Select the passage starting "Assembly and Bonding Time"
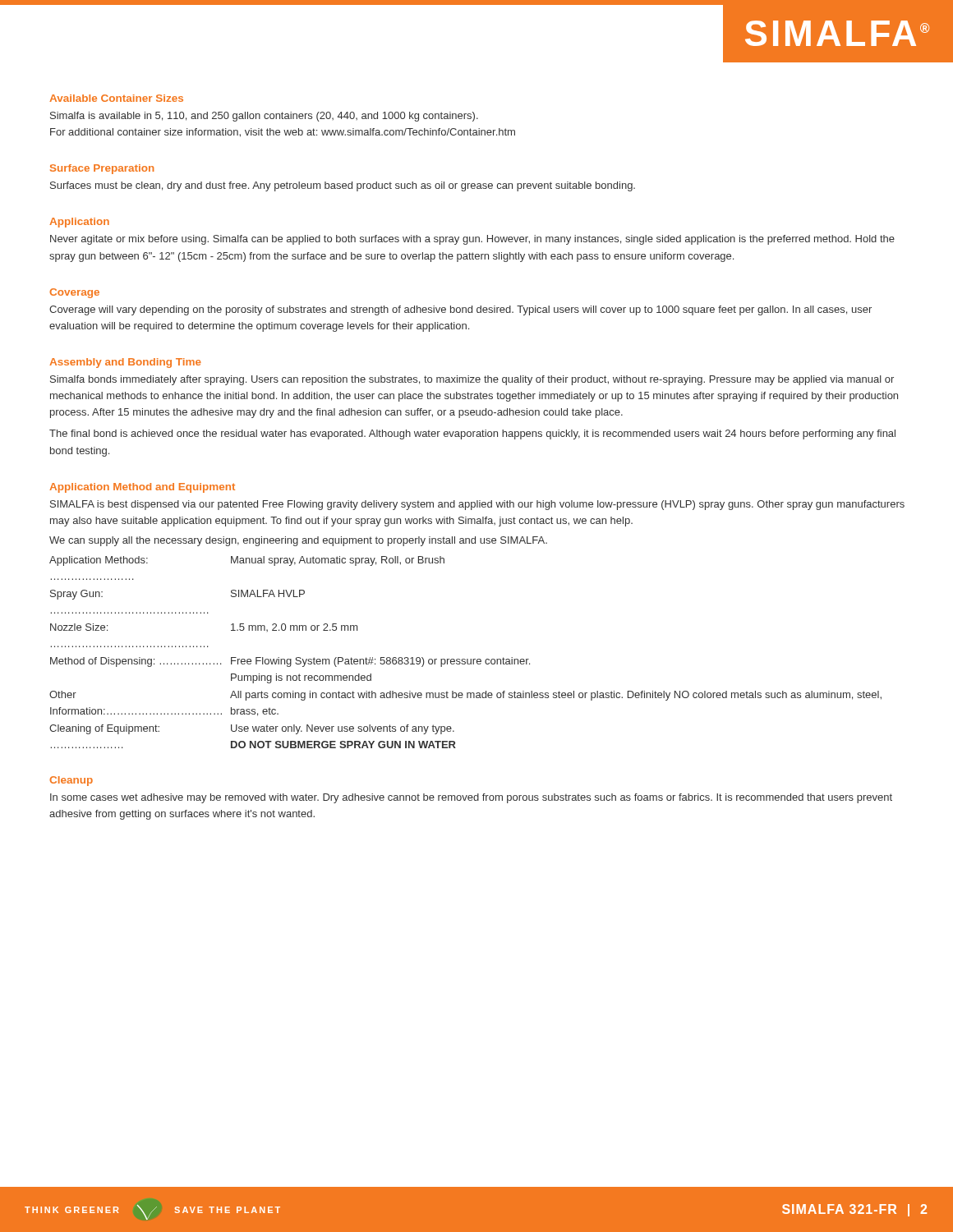Screen dimensions: 1232x953 pyautogui.click(x=125, y=362)
